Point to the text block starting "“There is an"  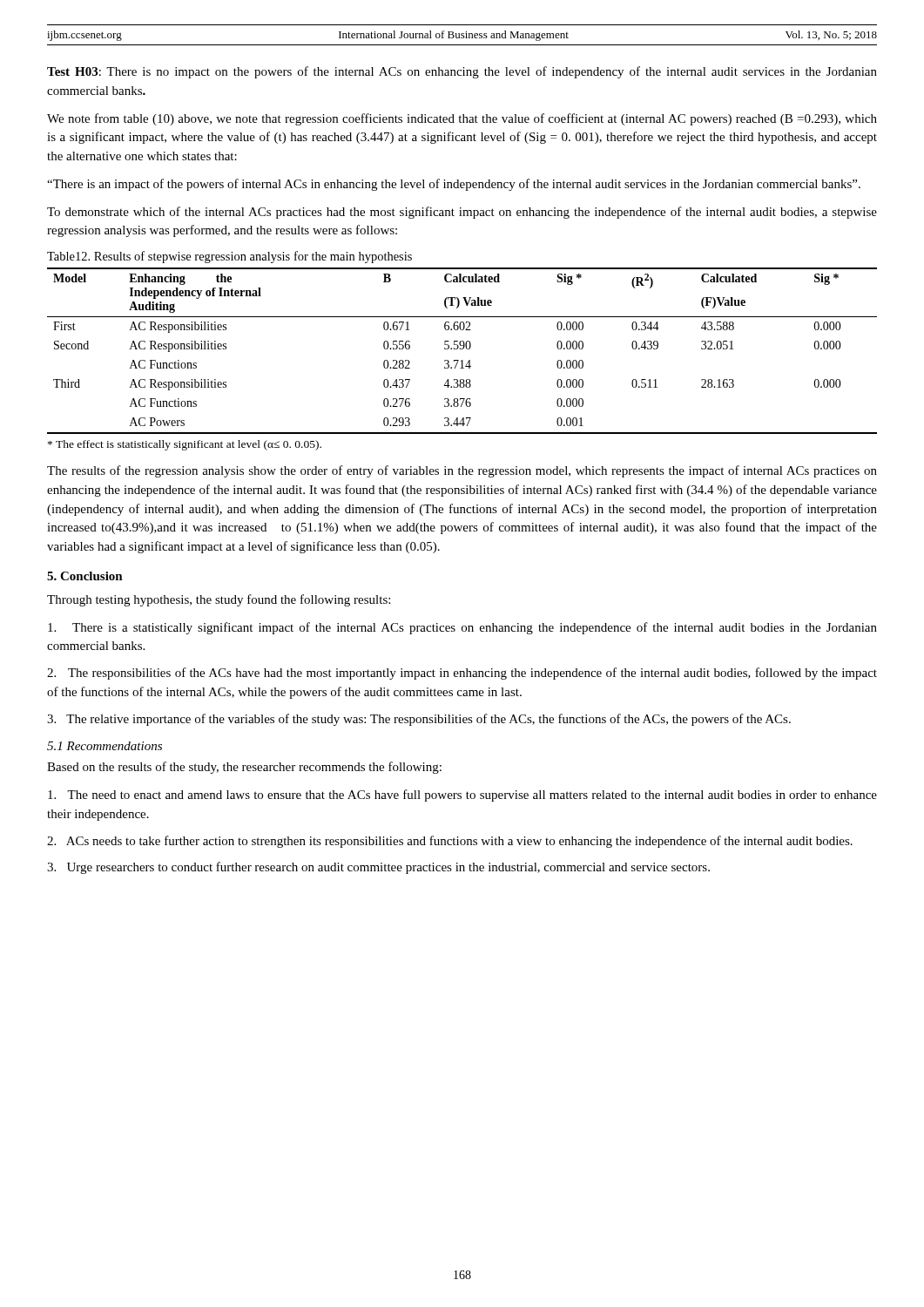click(x=462, y=184)
